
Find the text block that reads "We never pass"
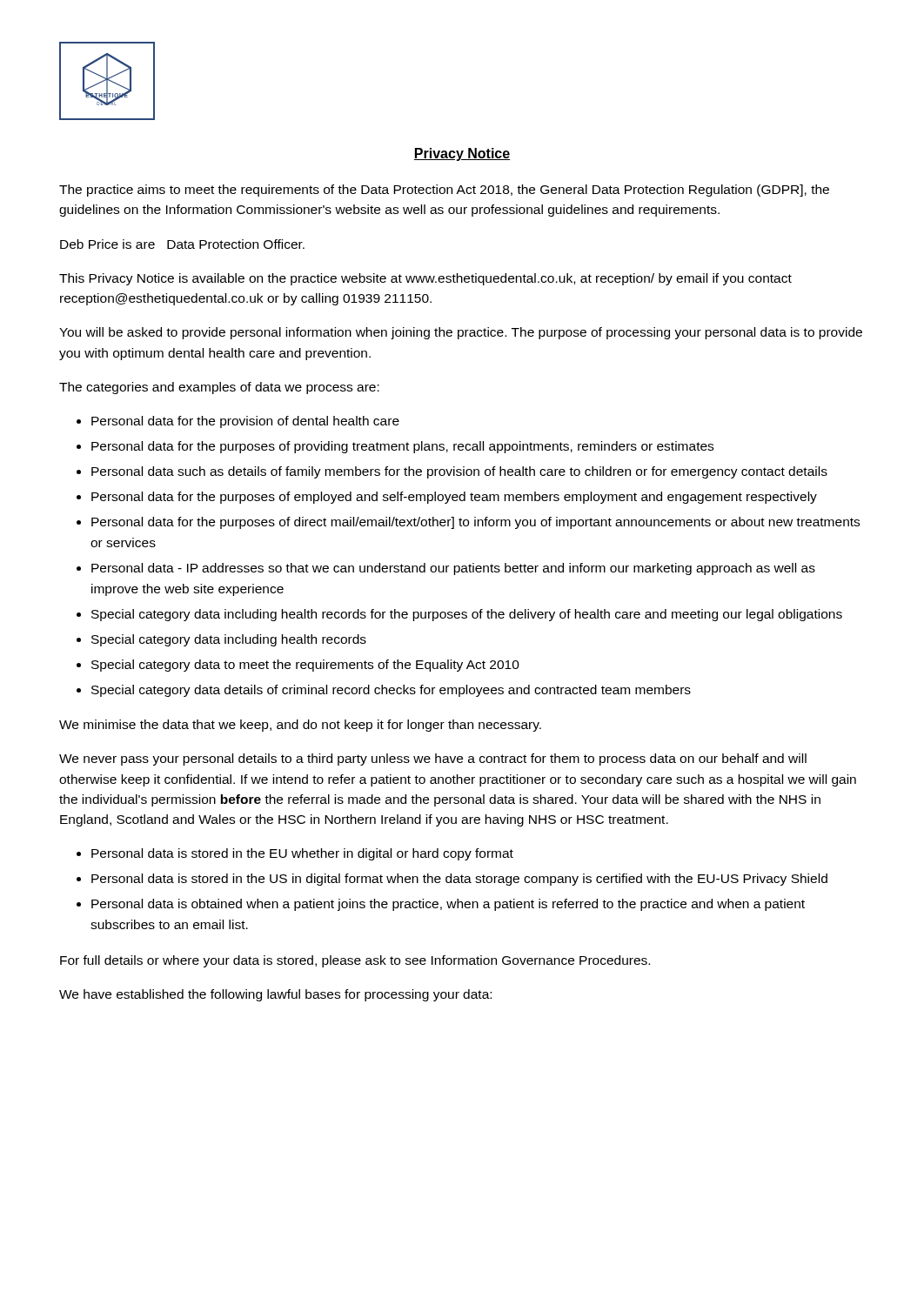[458, 789]
